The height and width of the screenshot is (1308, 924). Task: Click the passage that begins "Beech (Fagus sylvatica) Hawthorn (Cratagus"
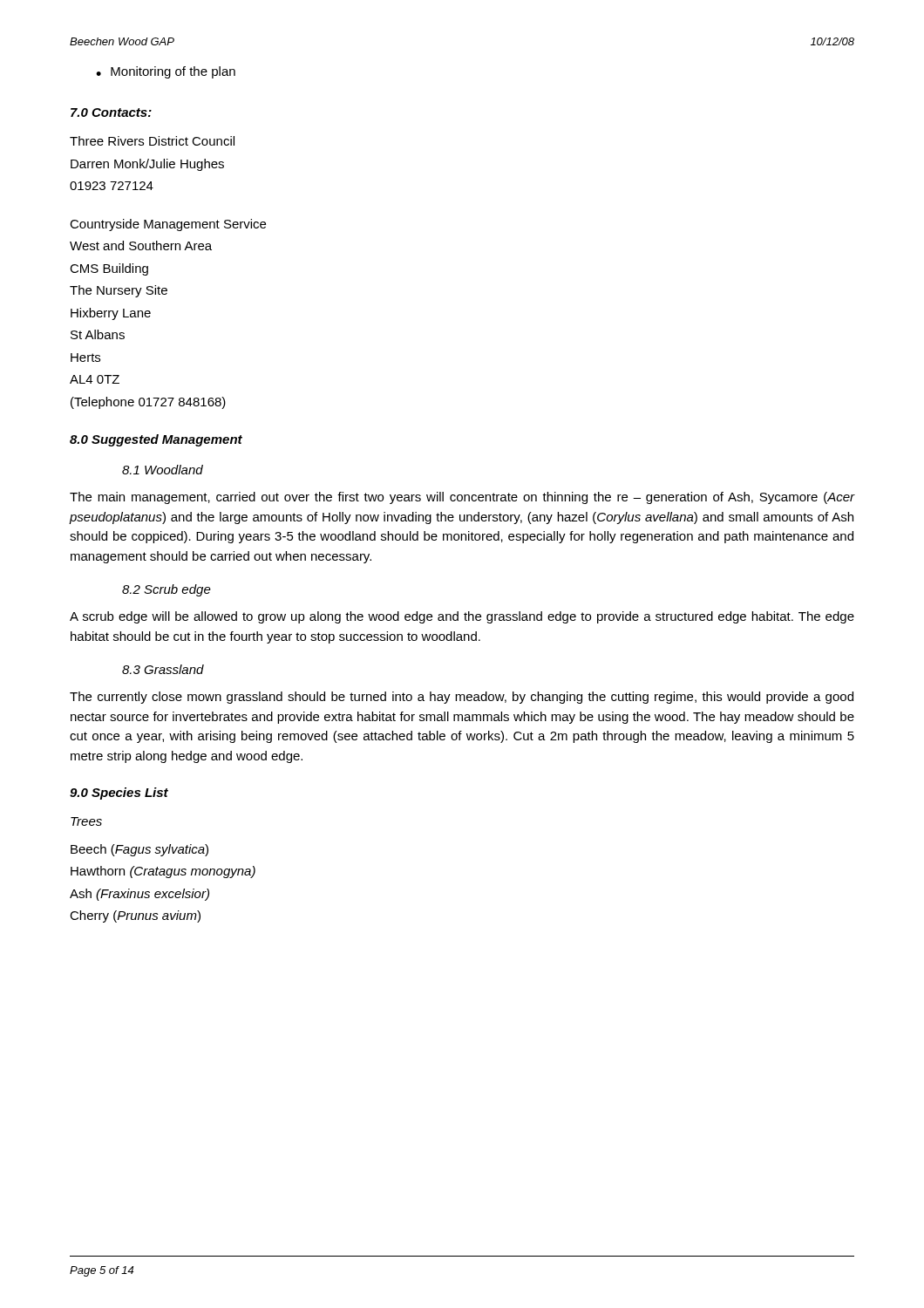click(x=163, y=882)
